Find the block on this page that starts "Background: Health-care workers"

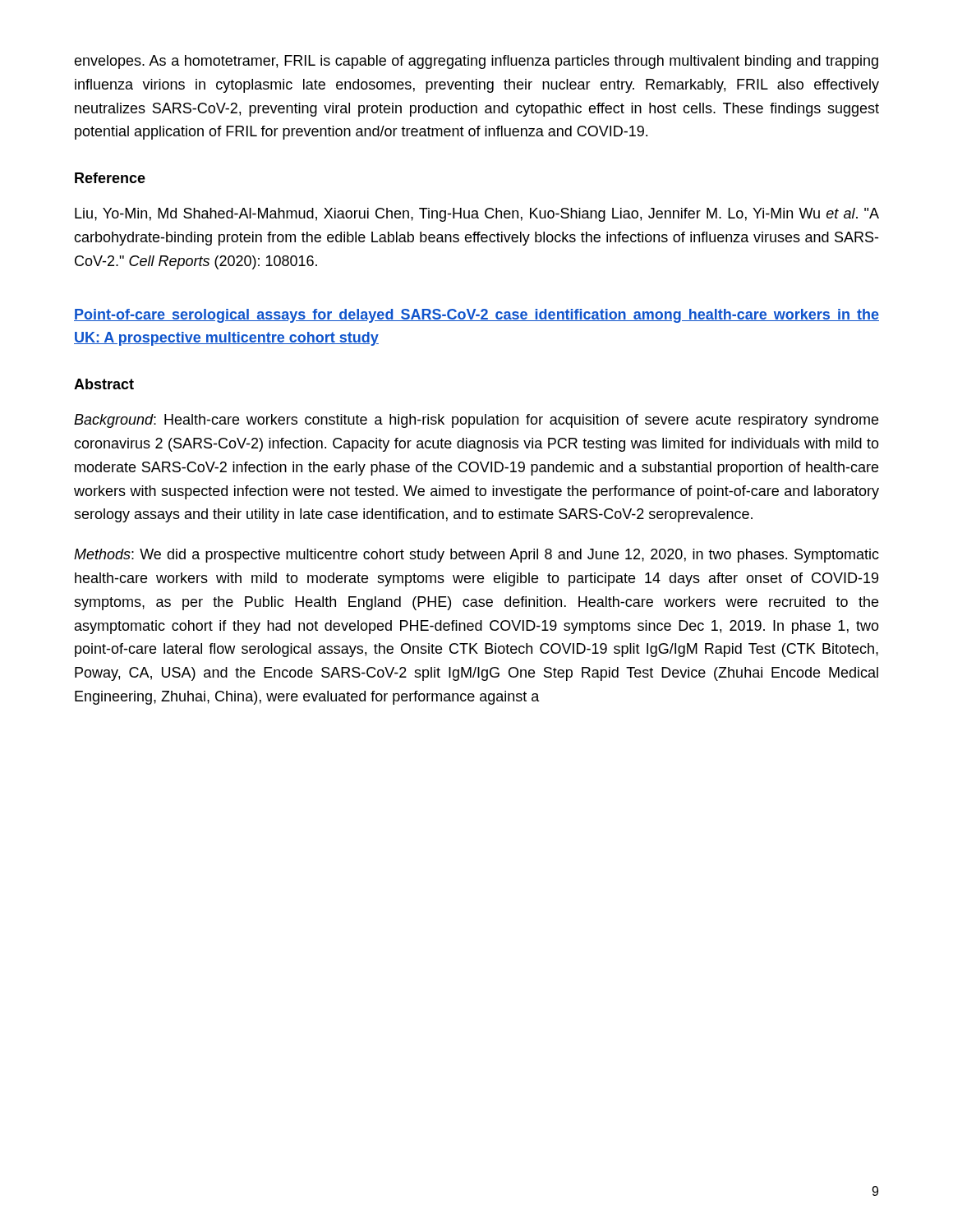(x=476, y=467)
